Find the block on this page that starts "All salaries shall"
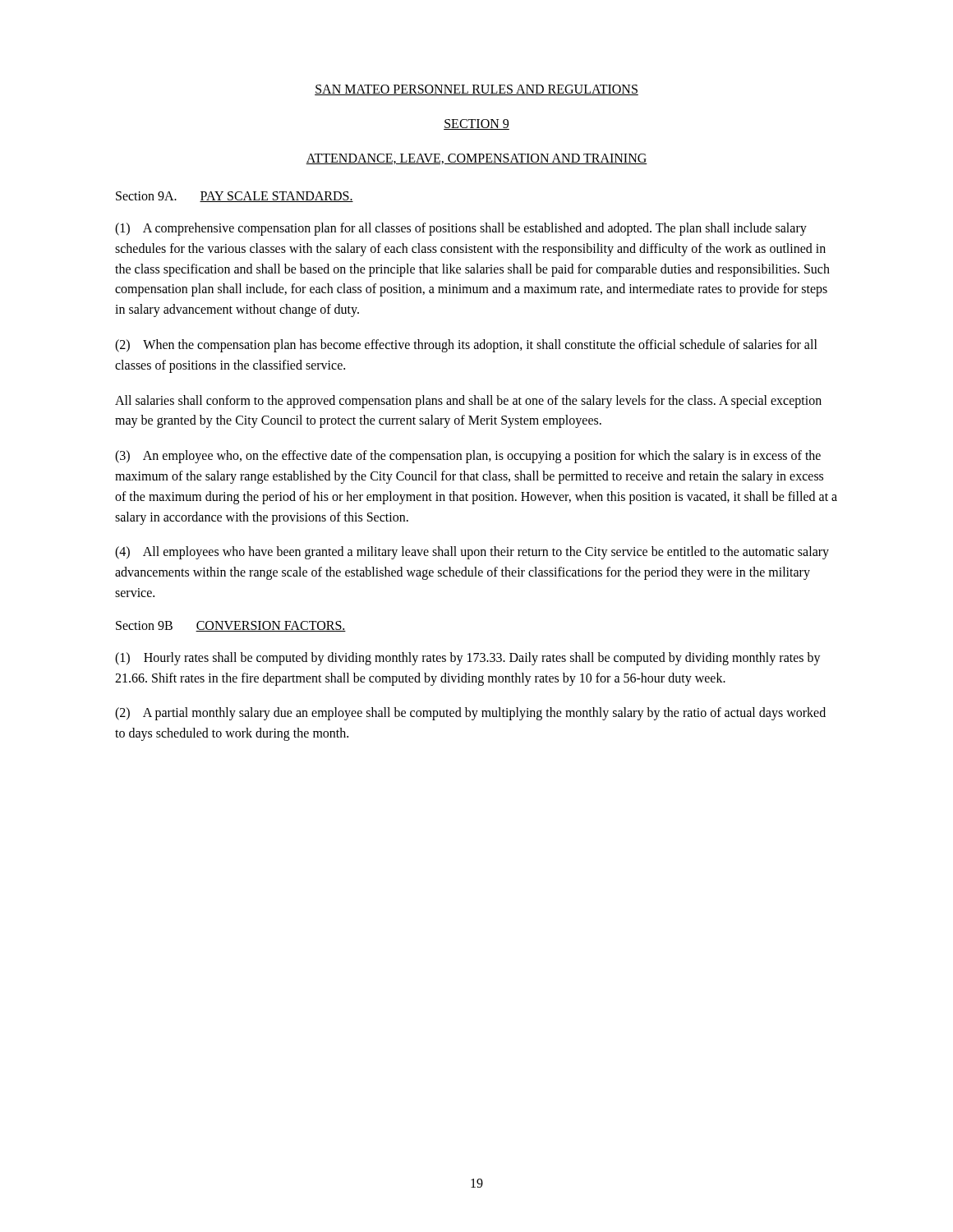 point(476,411)
